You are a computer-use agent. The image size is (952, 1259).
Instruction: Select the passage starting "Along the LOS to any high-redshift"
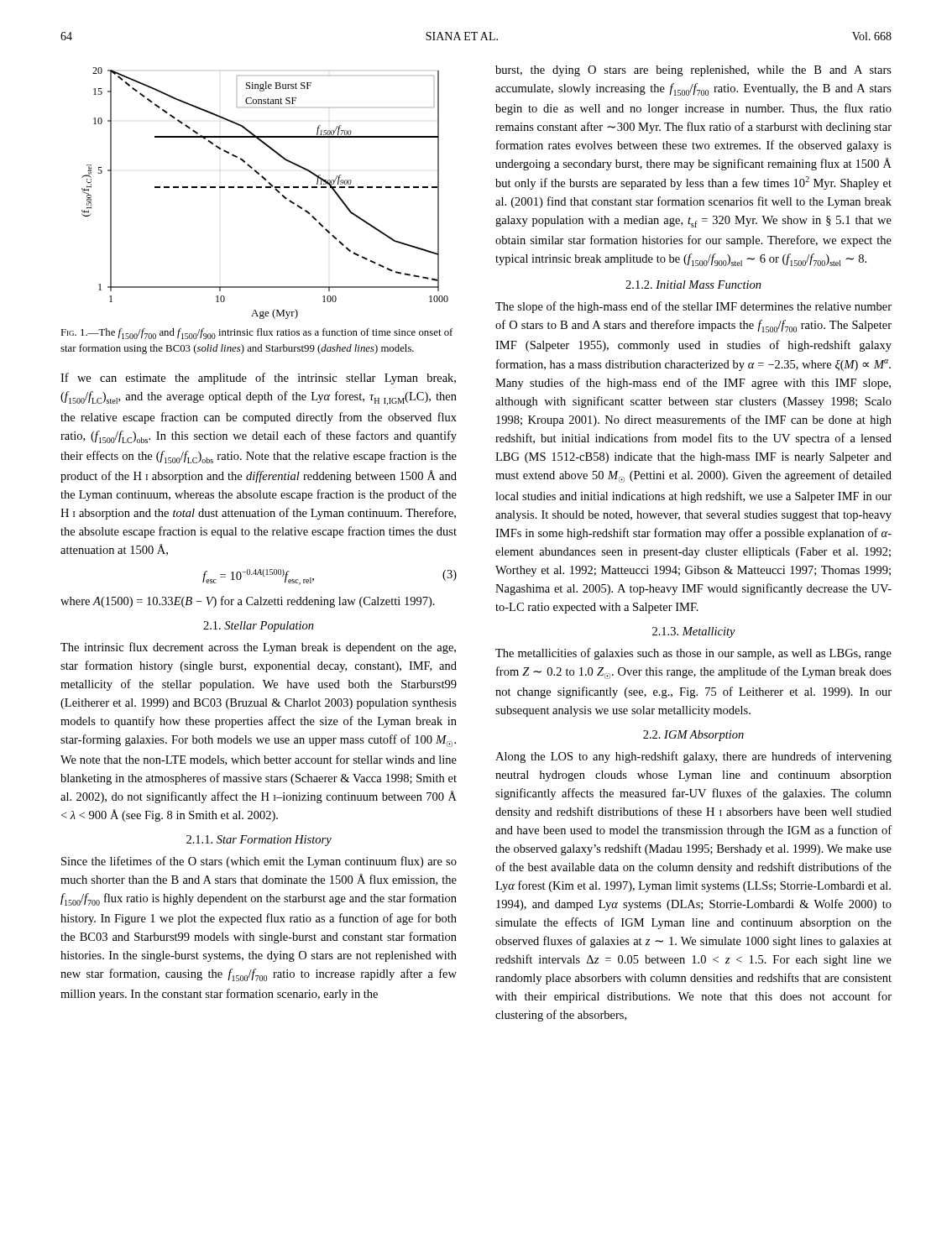(x=693, y=886)
